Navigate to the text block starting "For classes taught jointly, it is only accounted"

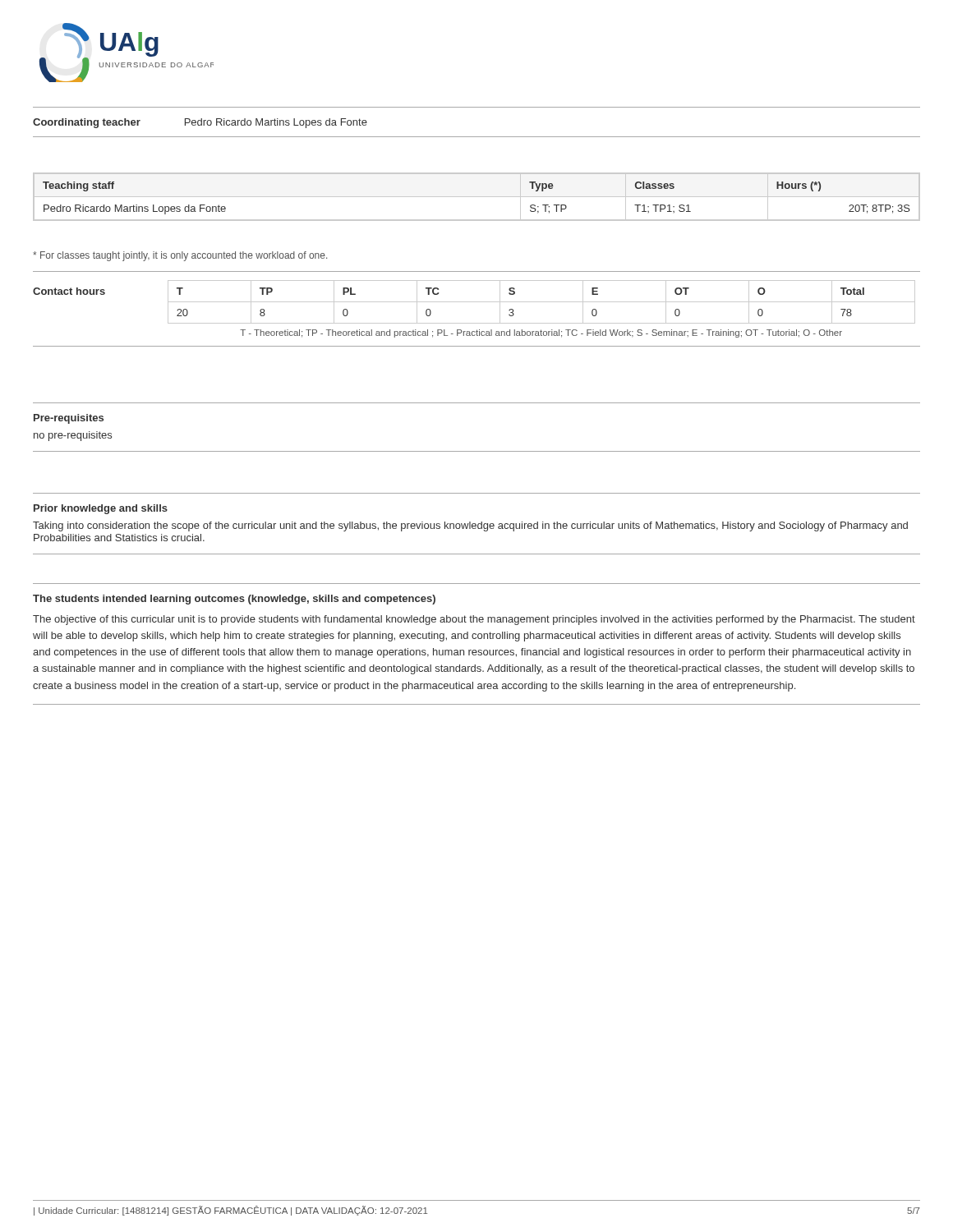pyautogui.click(x=180, y=255)
